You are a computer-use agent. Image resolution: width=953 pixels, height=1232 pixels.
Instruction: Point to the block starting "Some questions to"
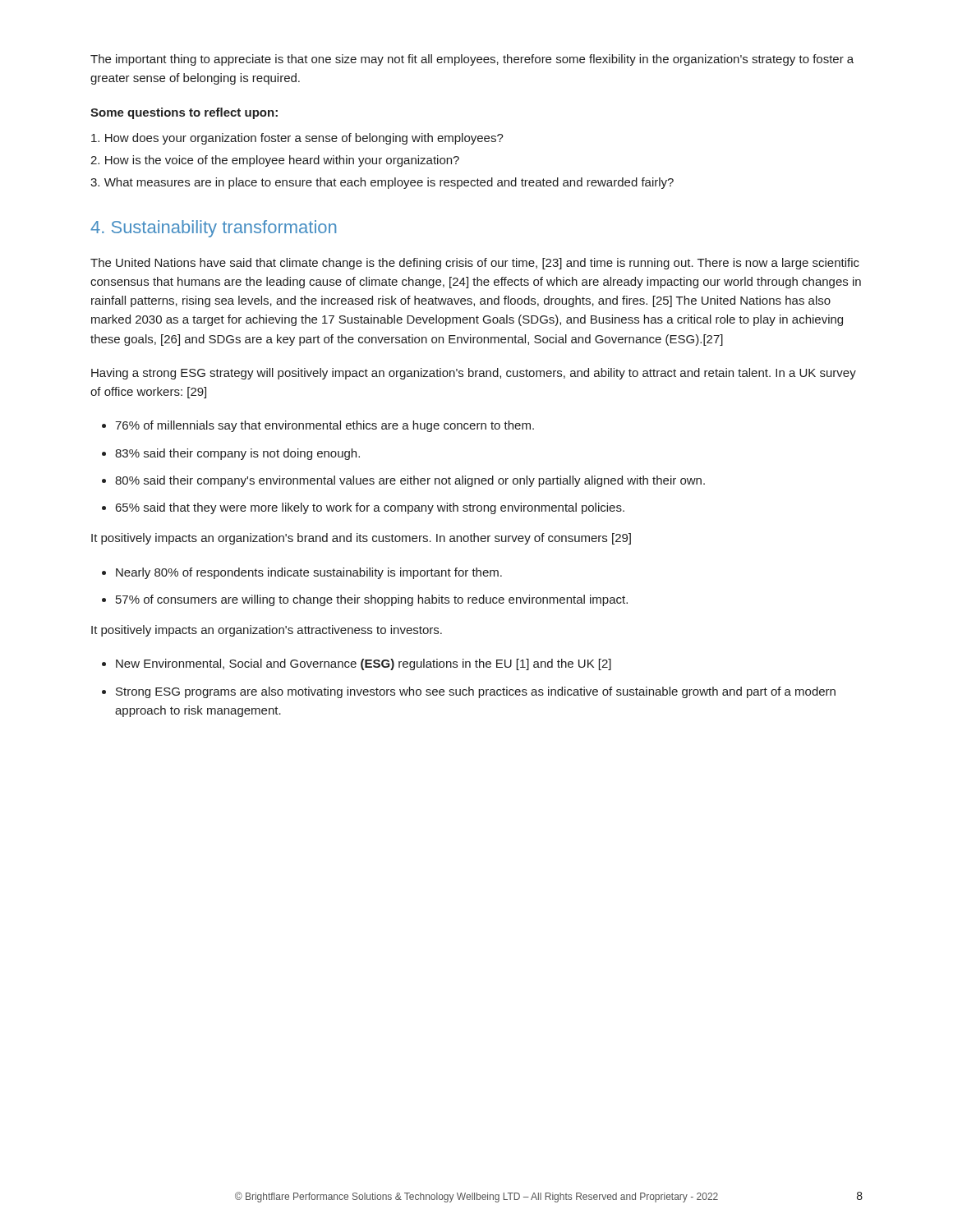click(x=185, y=112)
